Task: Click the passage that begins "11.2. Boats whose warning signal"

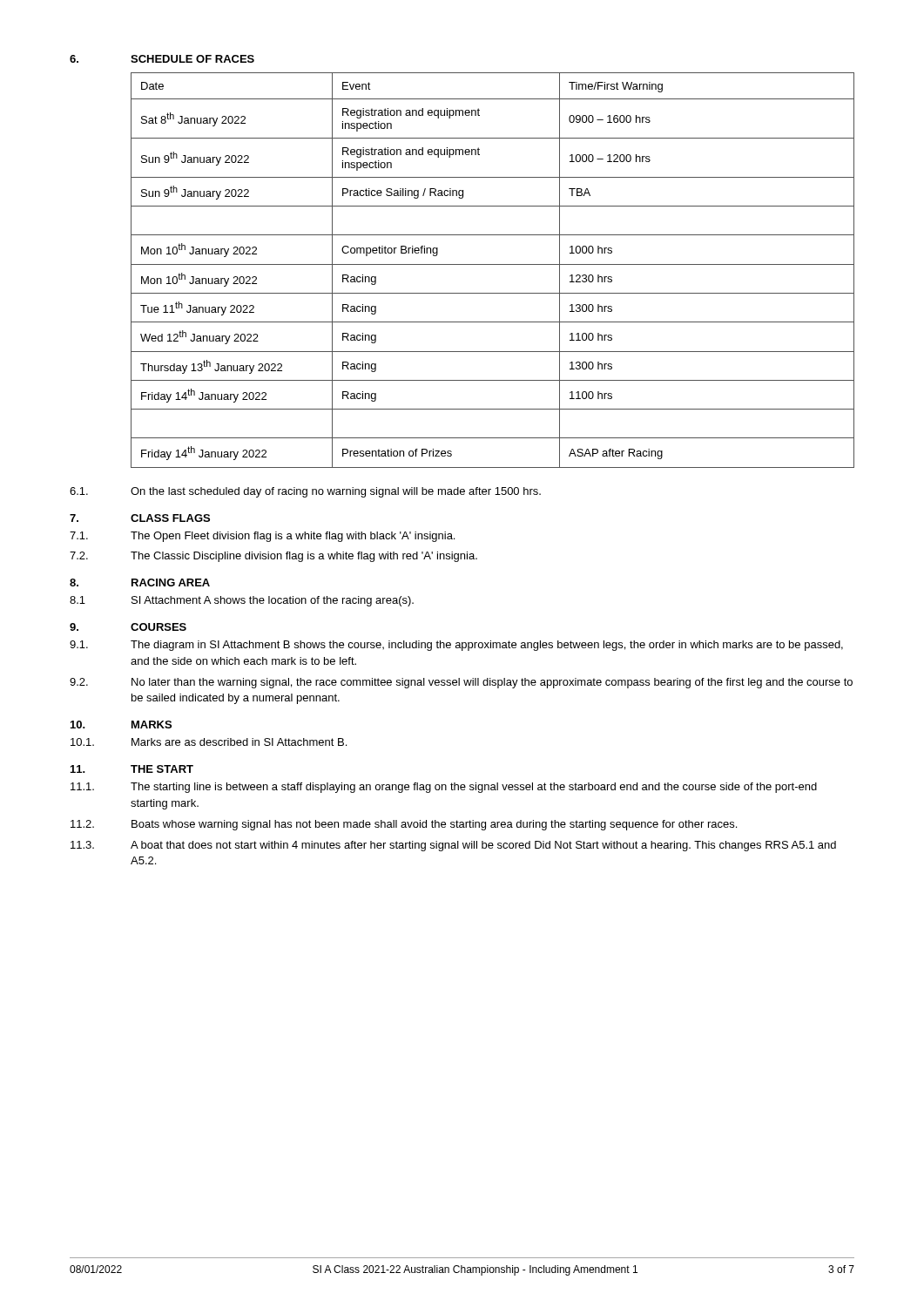Action: (x=462, y=824)
